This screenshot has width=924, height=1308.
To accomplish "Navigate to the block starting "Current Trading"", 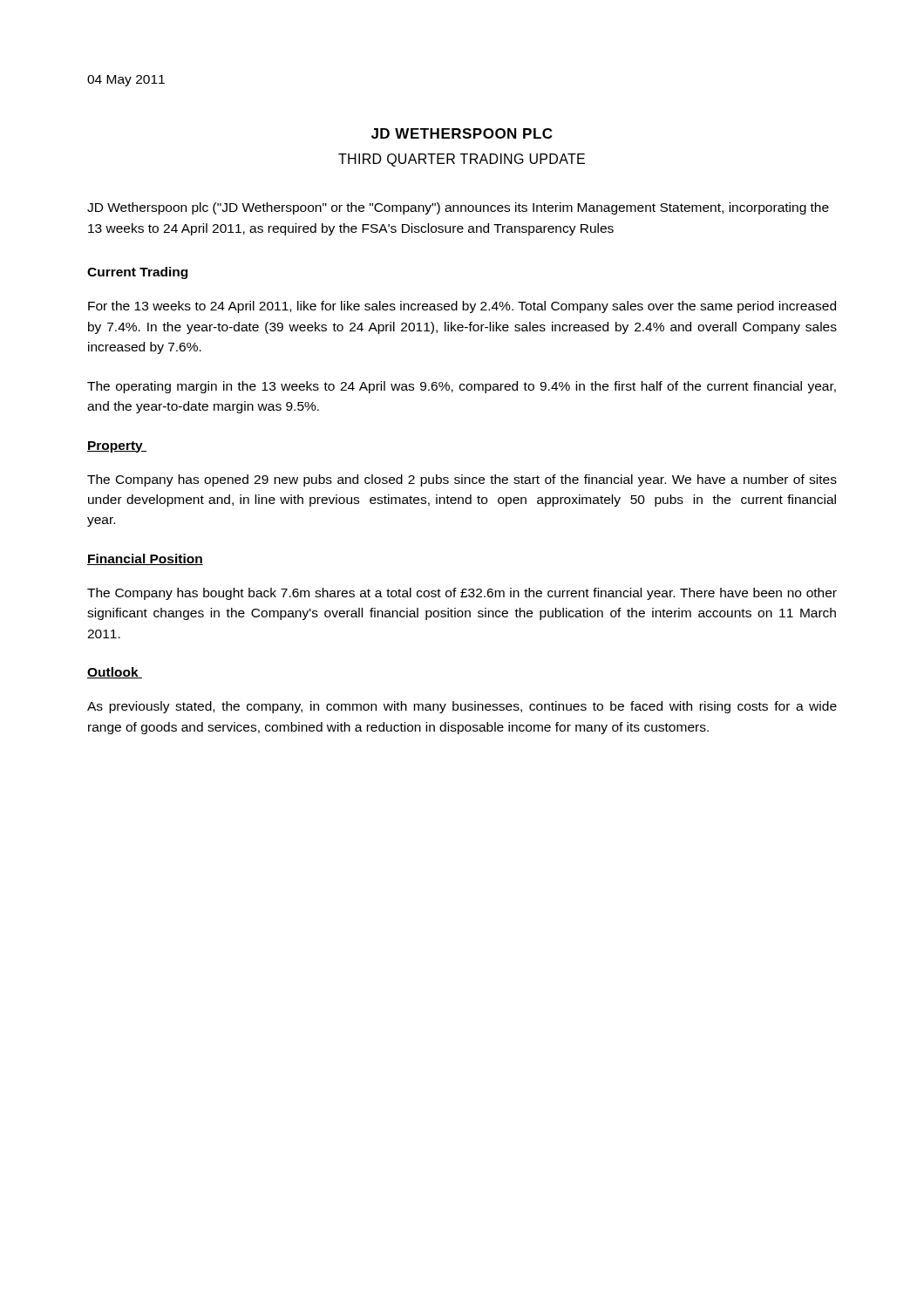I will click(138, 271).
